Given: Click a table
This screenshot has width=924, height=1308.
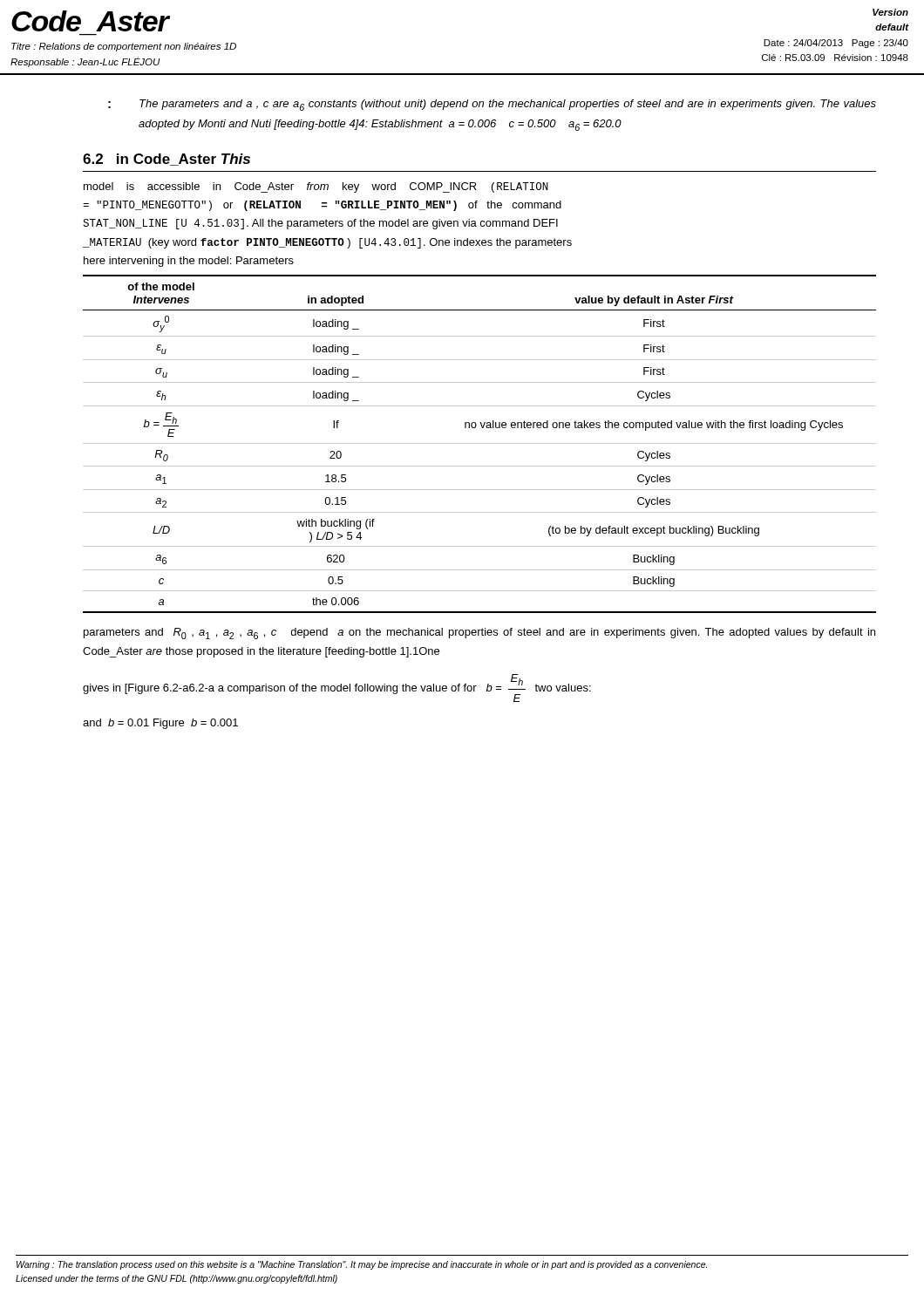Looking at the screenshot, I should click(x=479, y=444).
